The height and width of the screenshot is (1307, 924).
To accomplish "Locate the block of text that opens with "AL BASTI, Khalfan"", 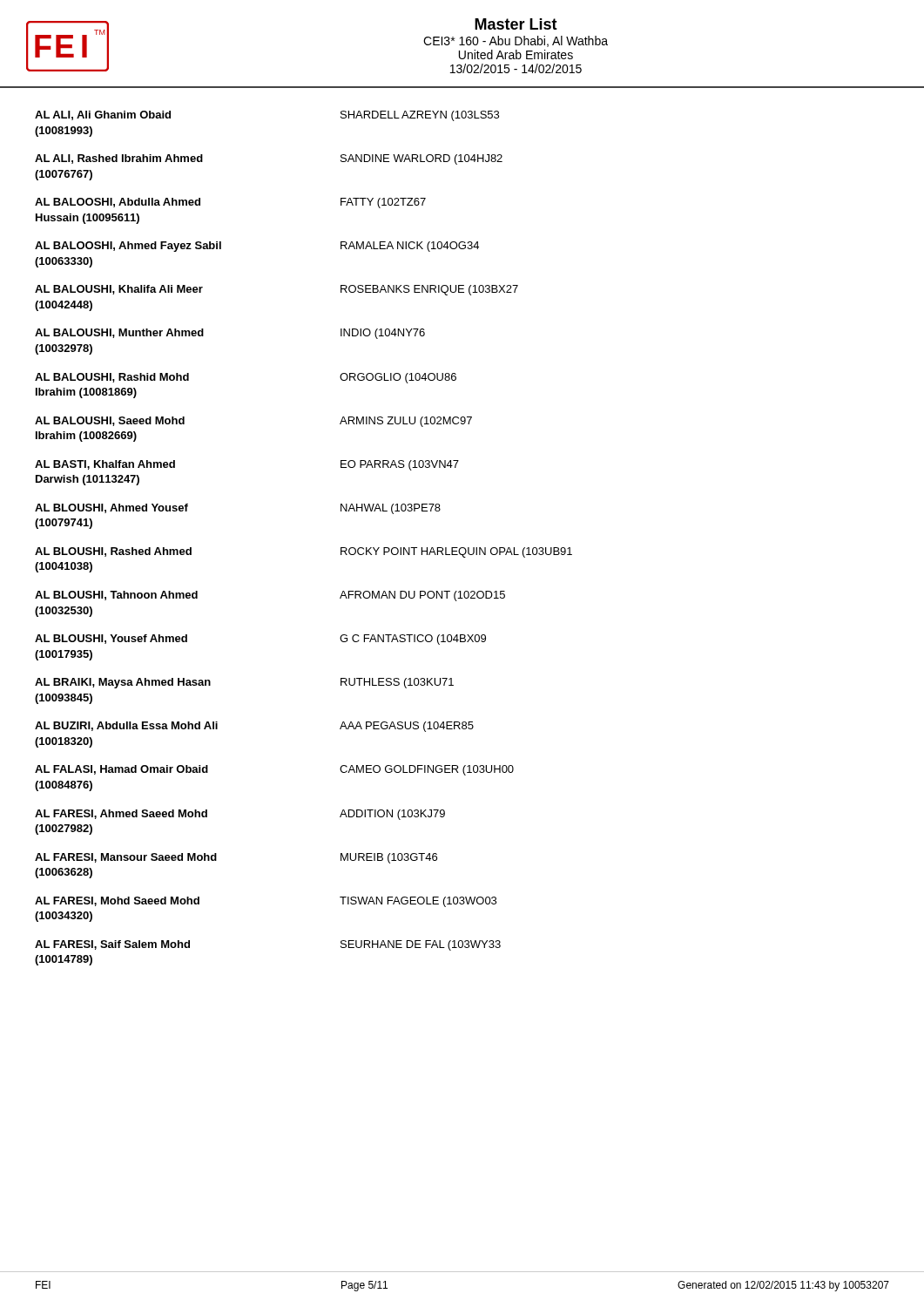I will click(x=109, y=465).
